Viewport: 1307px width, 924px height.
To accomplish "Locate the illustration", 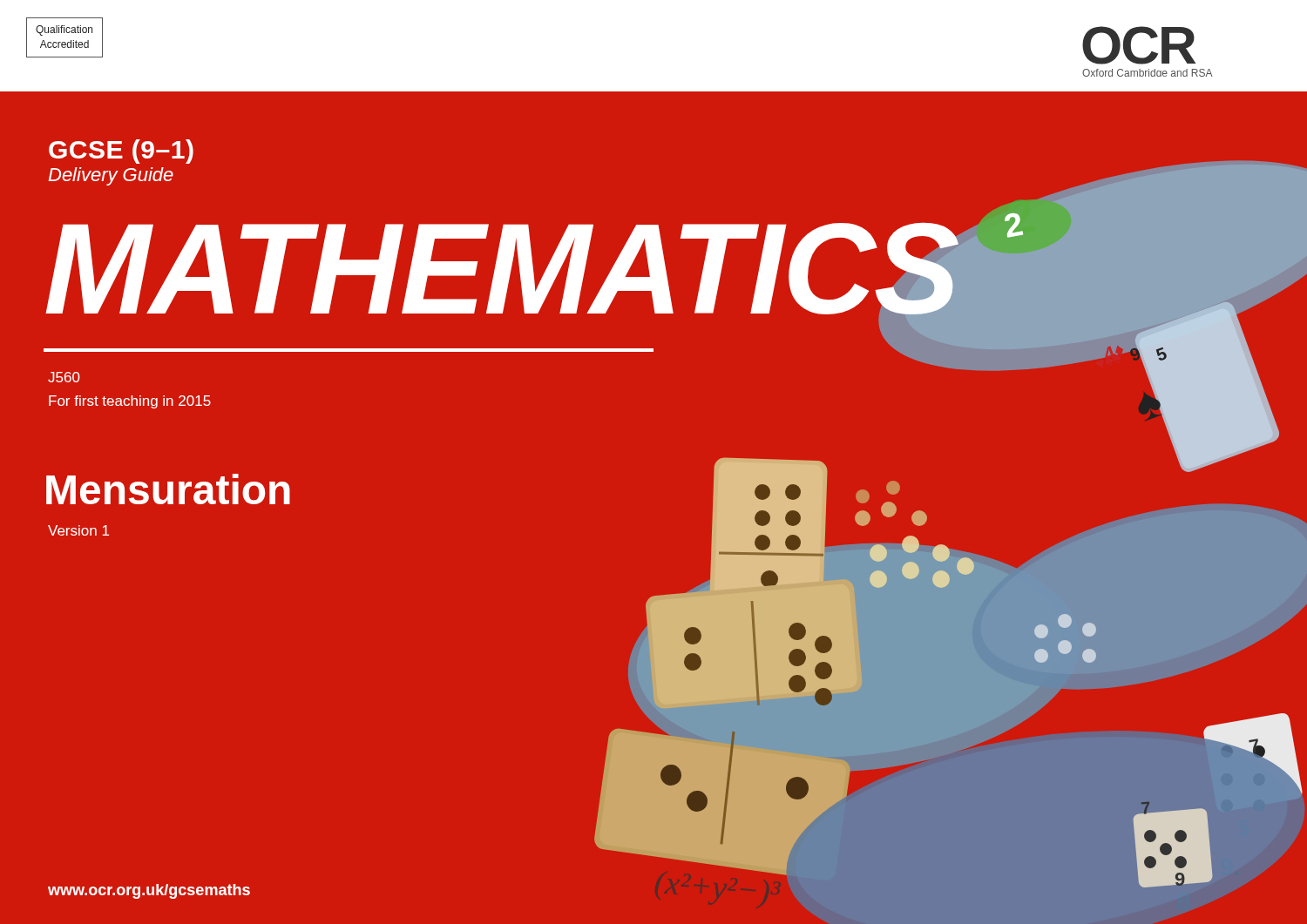I will [915, 508].
